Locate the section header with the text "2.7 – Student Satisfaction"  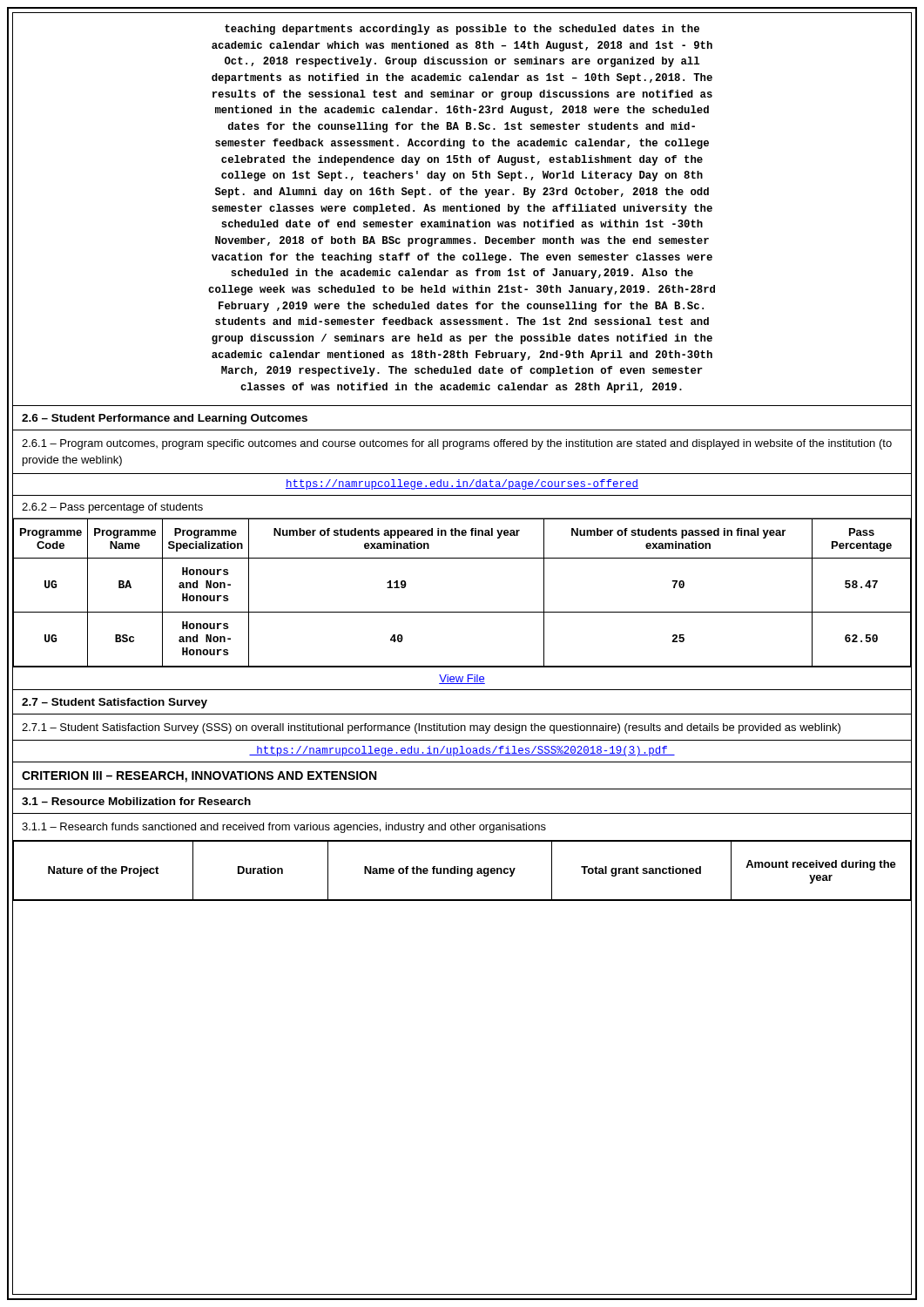click(115, 702)
